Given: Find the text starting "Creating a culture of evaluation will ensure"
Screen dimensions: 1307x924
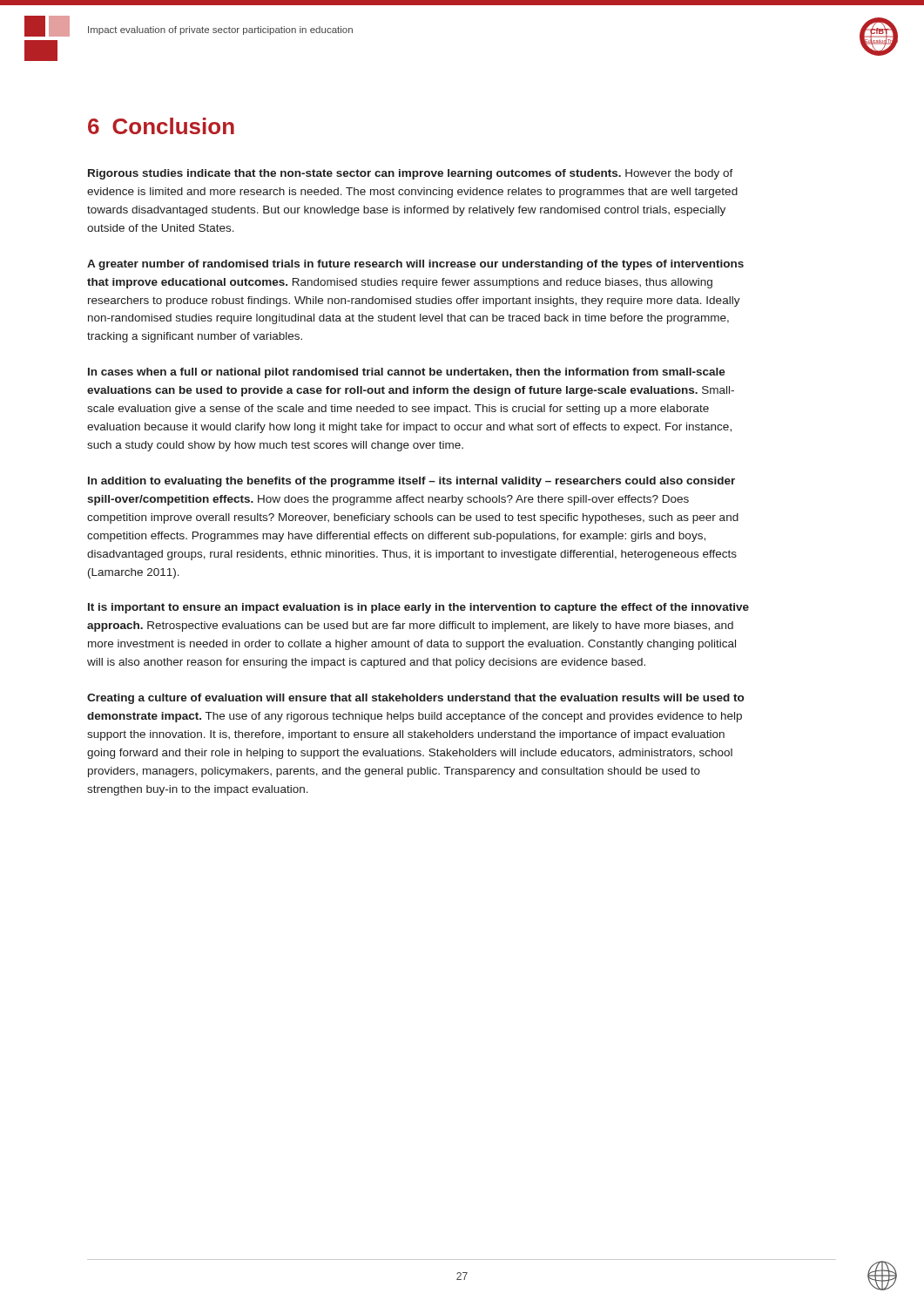Looking at the screenshot, I should click(x=416, y=743).
